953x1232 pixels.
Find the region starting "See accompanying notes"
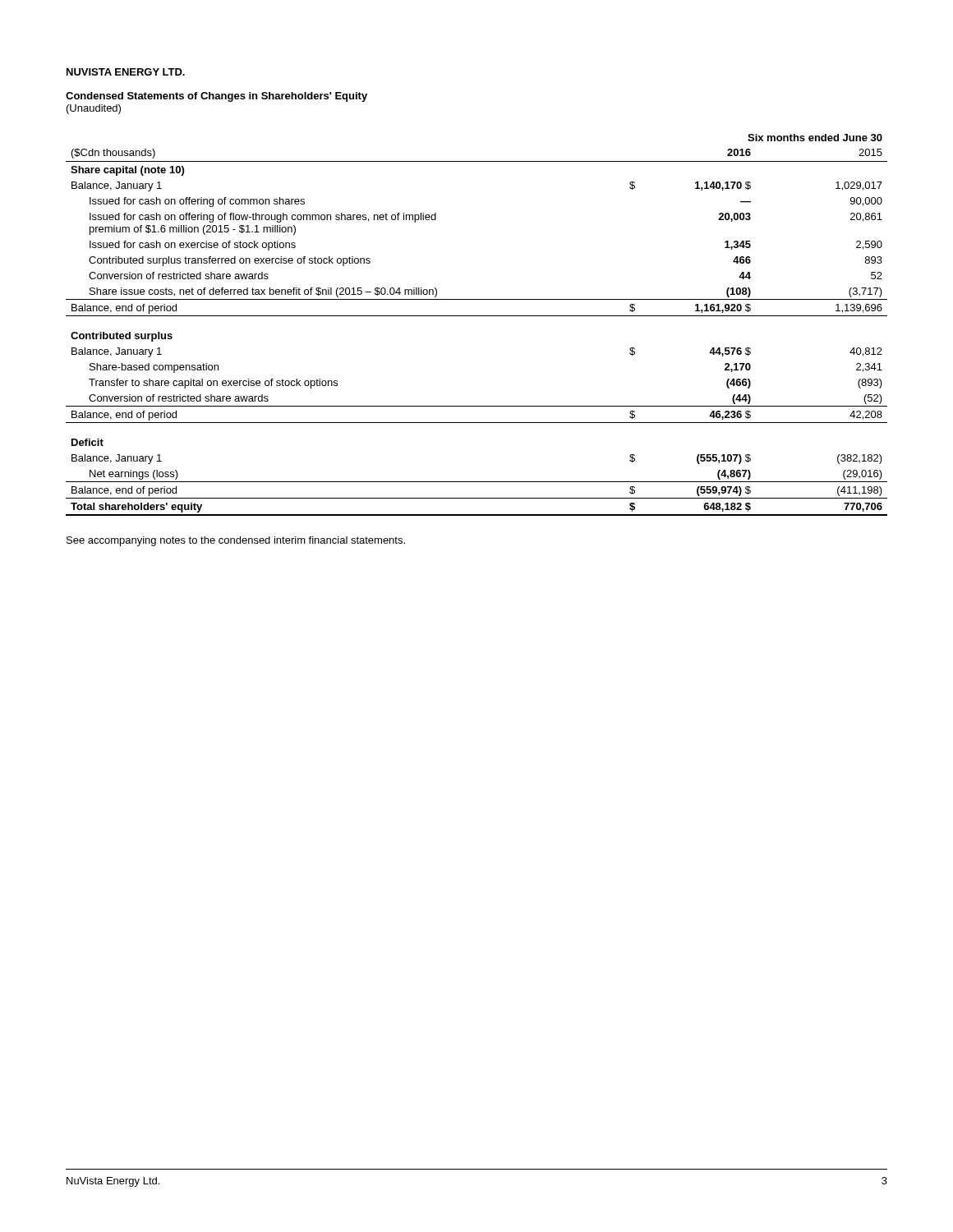[236, 540]
